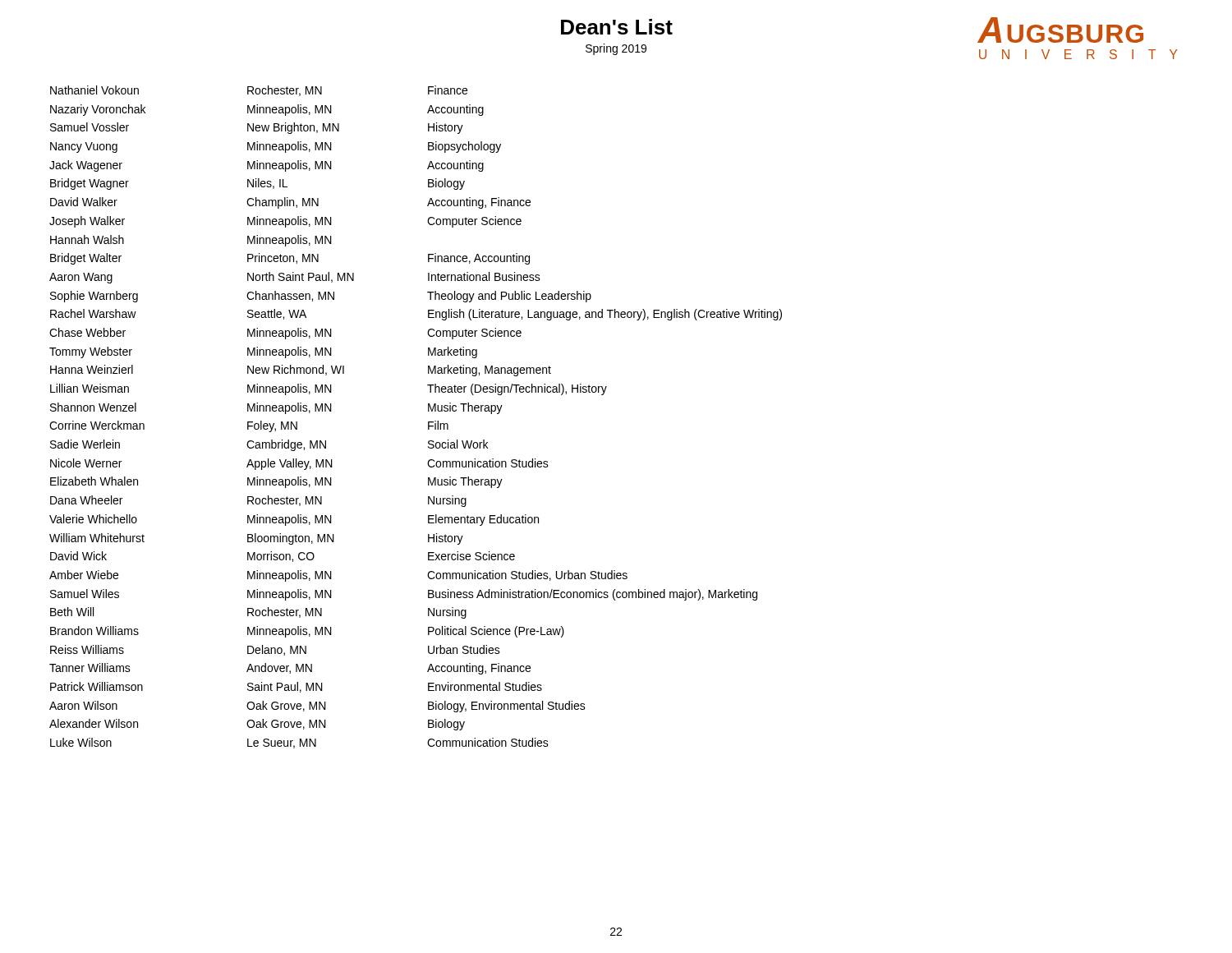Select the text starting "Tommy WebsterMinneapolis, MNMarketing"
Screen dimensions: 953x1232
tap(263, 352)
